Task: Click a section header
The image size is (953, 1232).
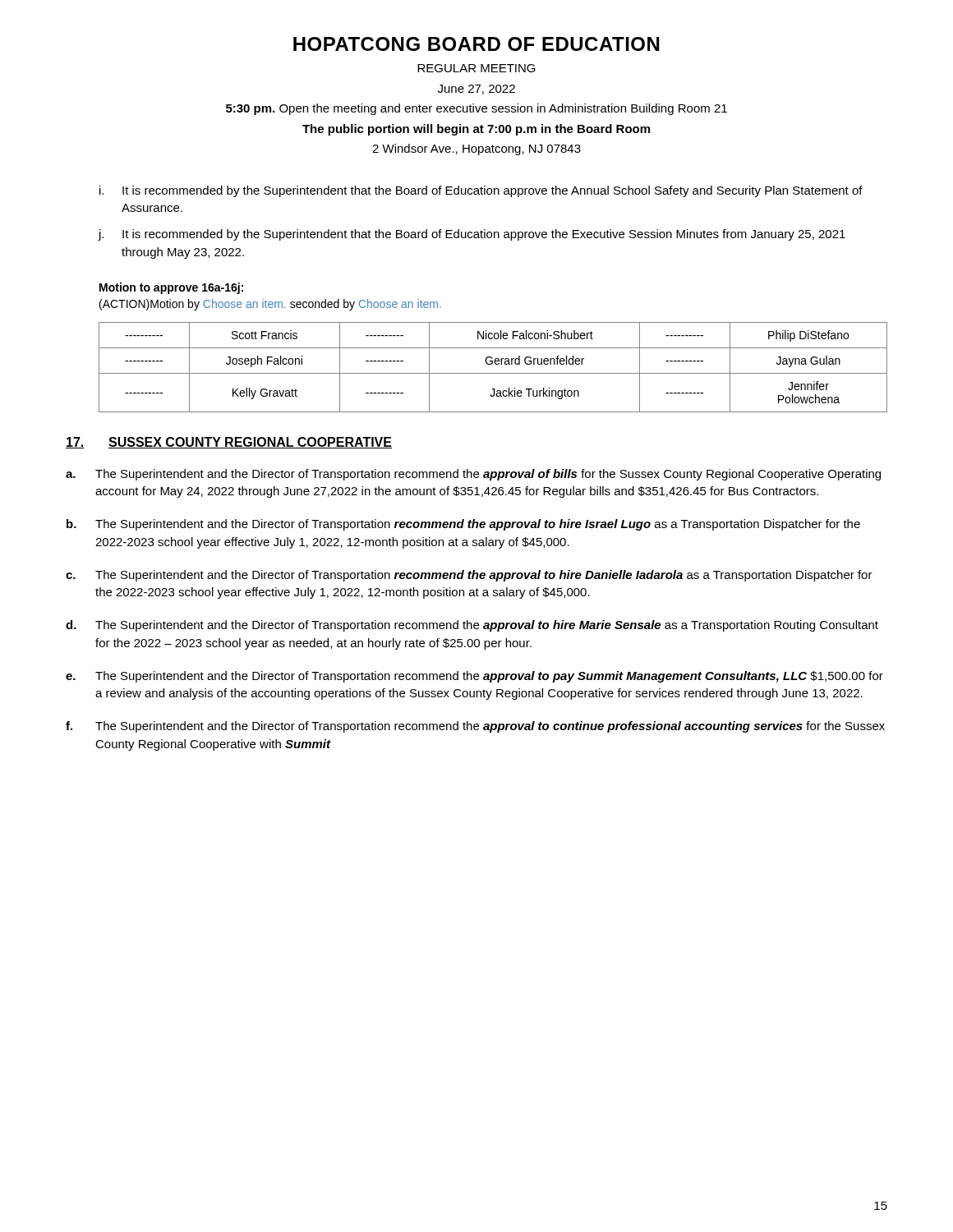Action: 229,442
